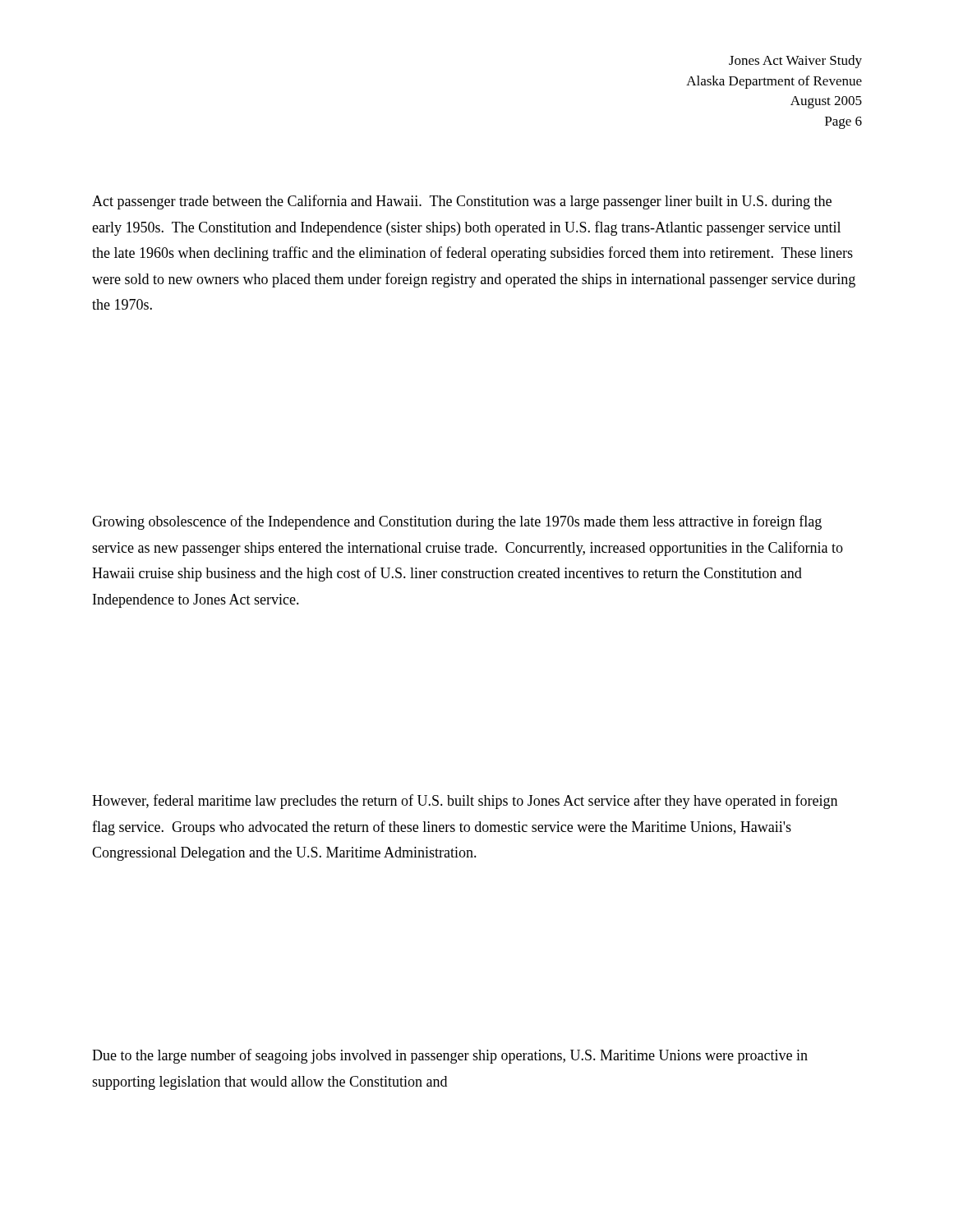Select the text block that says "Growing obsolescence of the"
954x1232 pixels.
click(x=468, y=560)
